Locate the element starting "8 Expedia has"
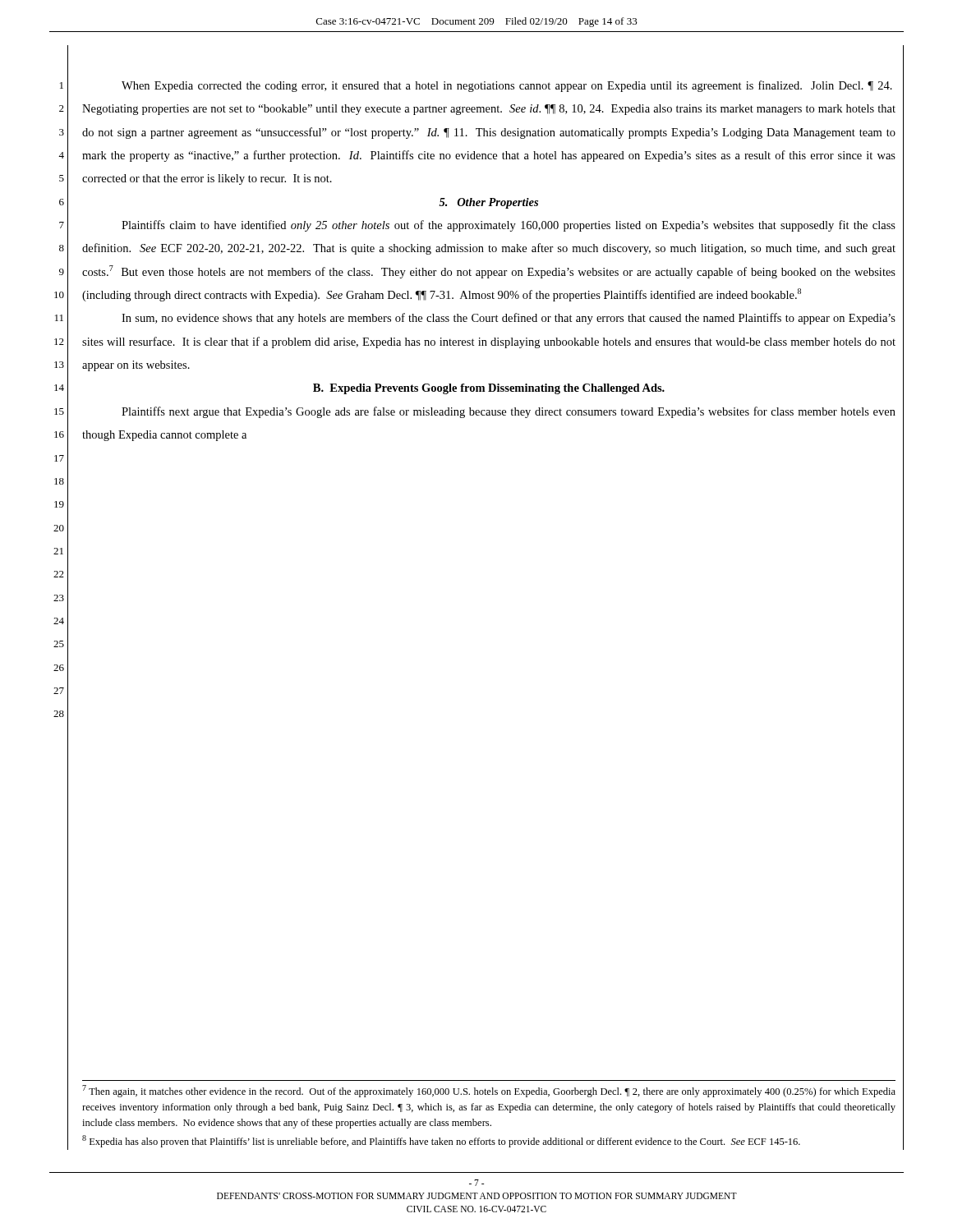The height and width of the screenshot is (1232, 953). point(489,1142)
